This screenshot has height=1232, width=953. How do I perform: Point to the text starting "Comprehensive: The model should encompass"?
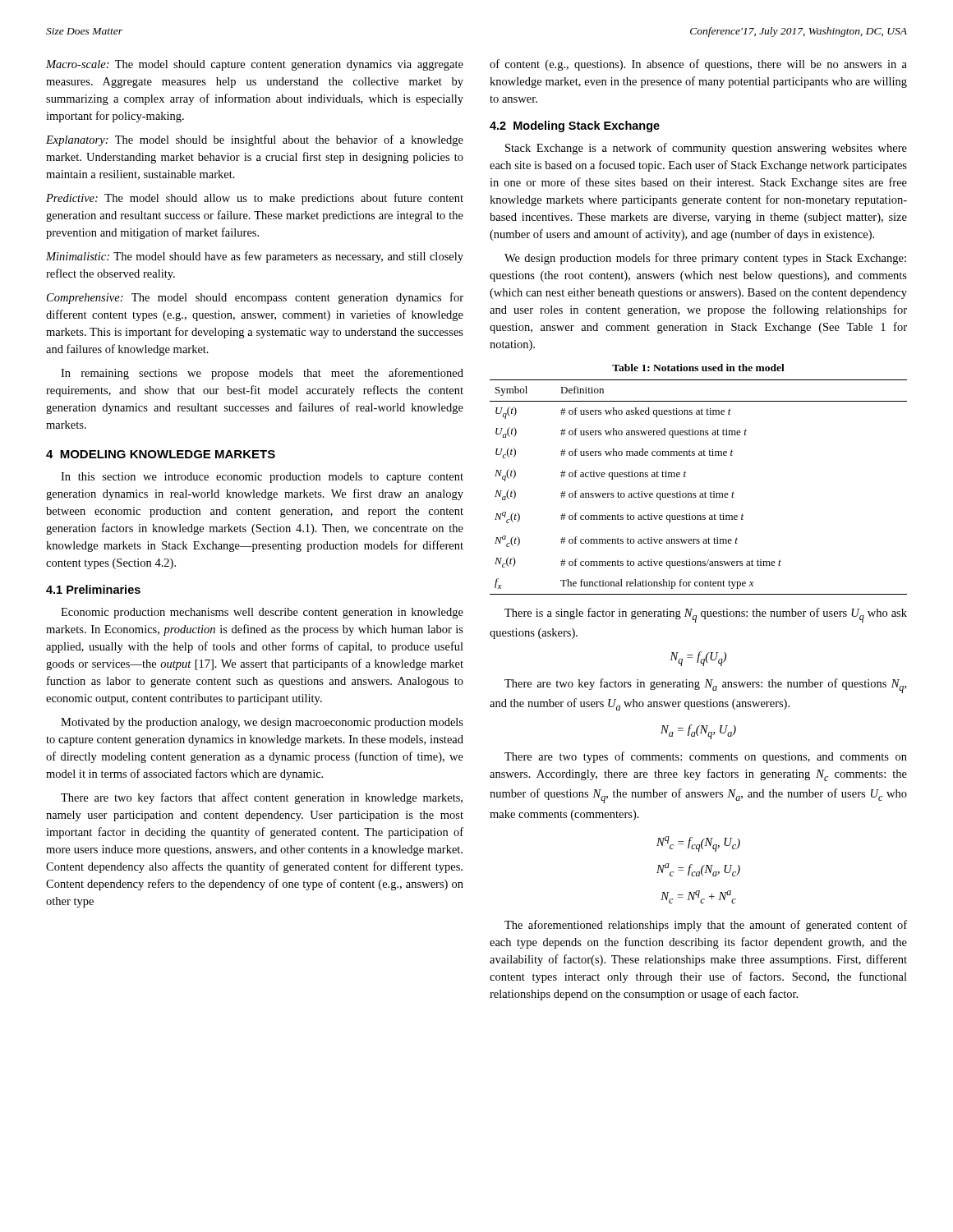(255, 324)
